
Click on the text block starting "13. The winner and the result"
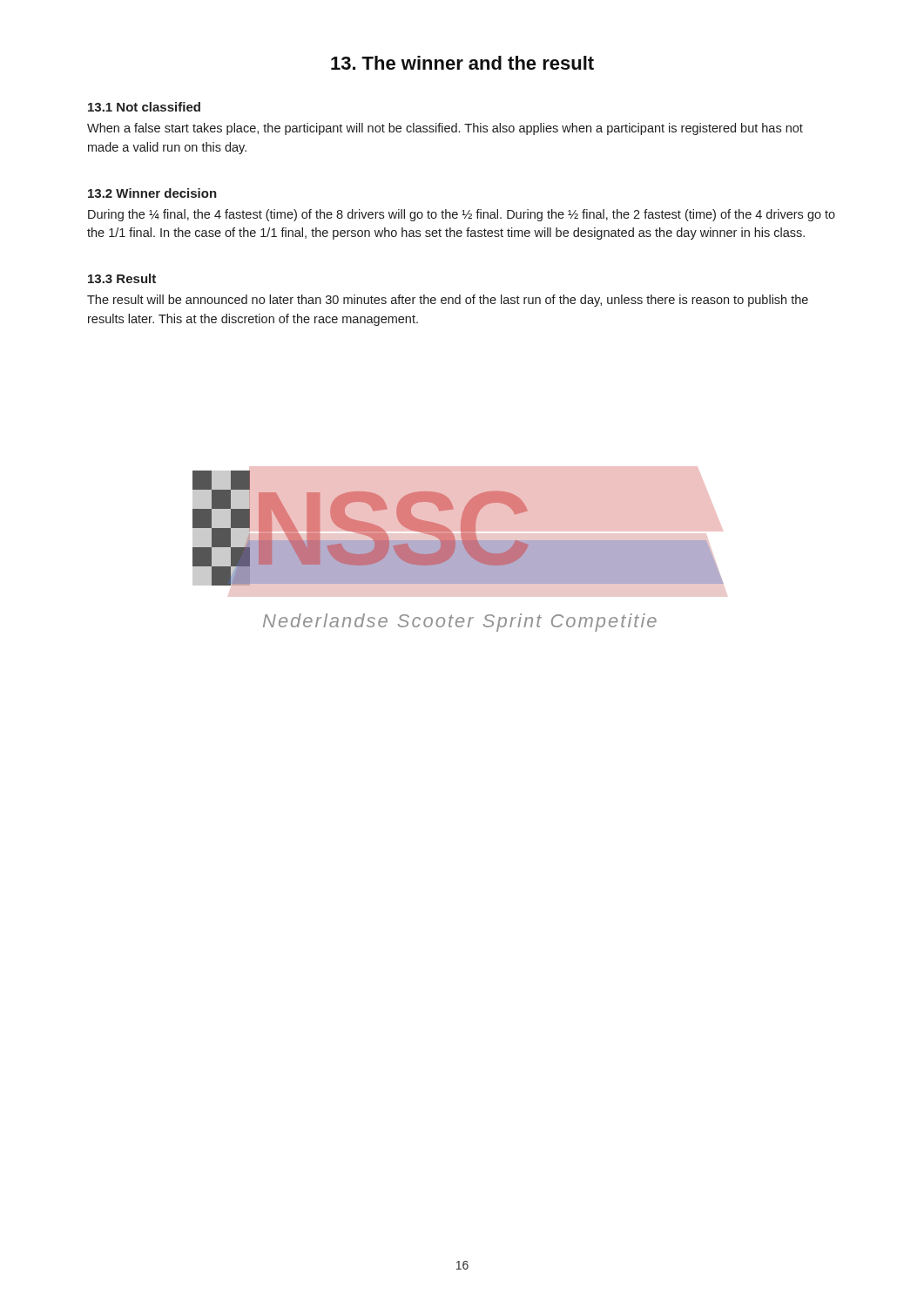click(462, 64)
